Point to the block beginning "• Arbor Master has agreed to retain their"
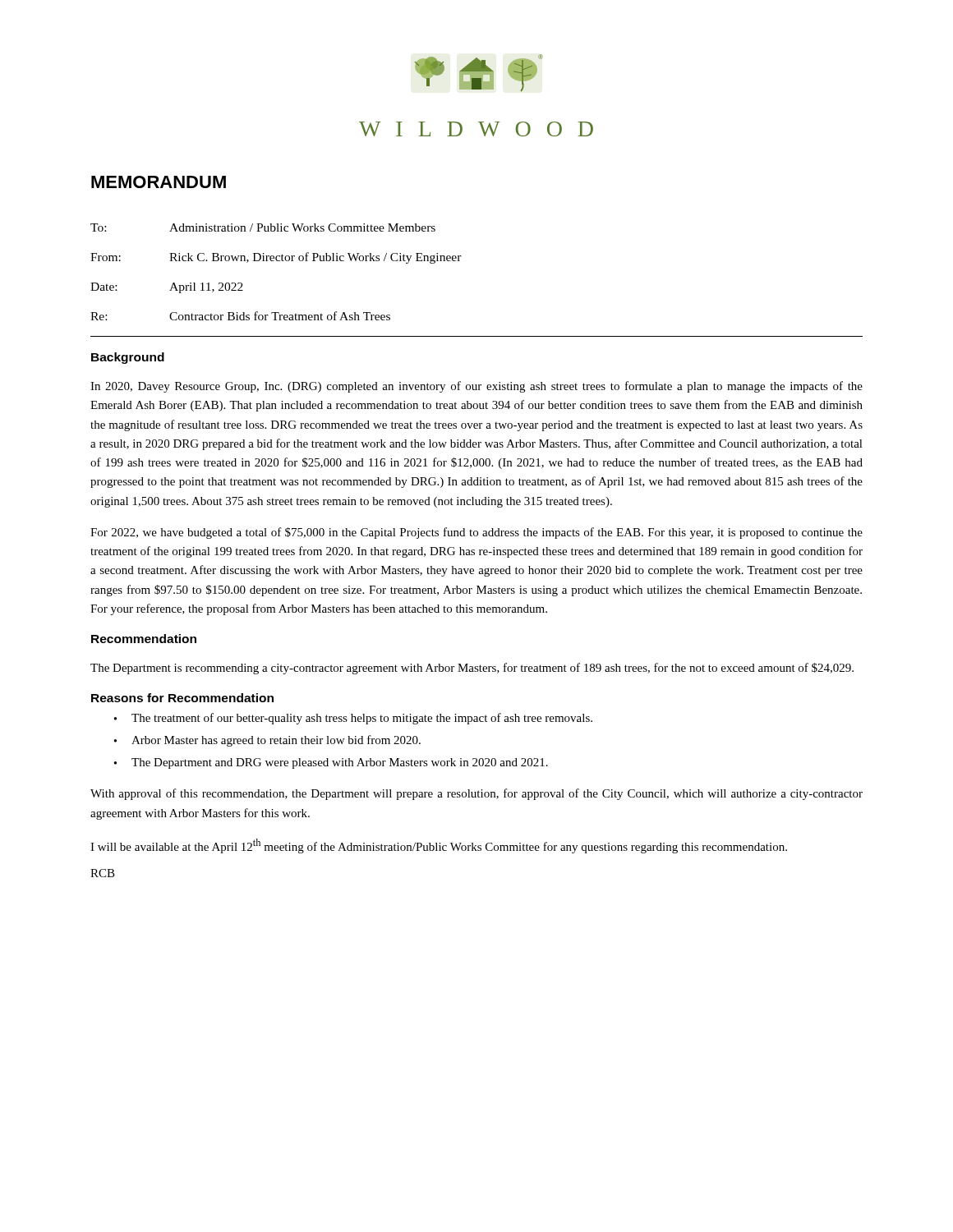Screen dimensions: 1232x953 [x=267, y=741]
